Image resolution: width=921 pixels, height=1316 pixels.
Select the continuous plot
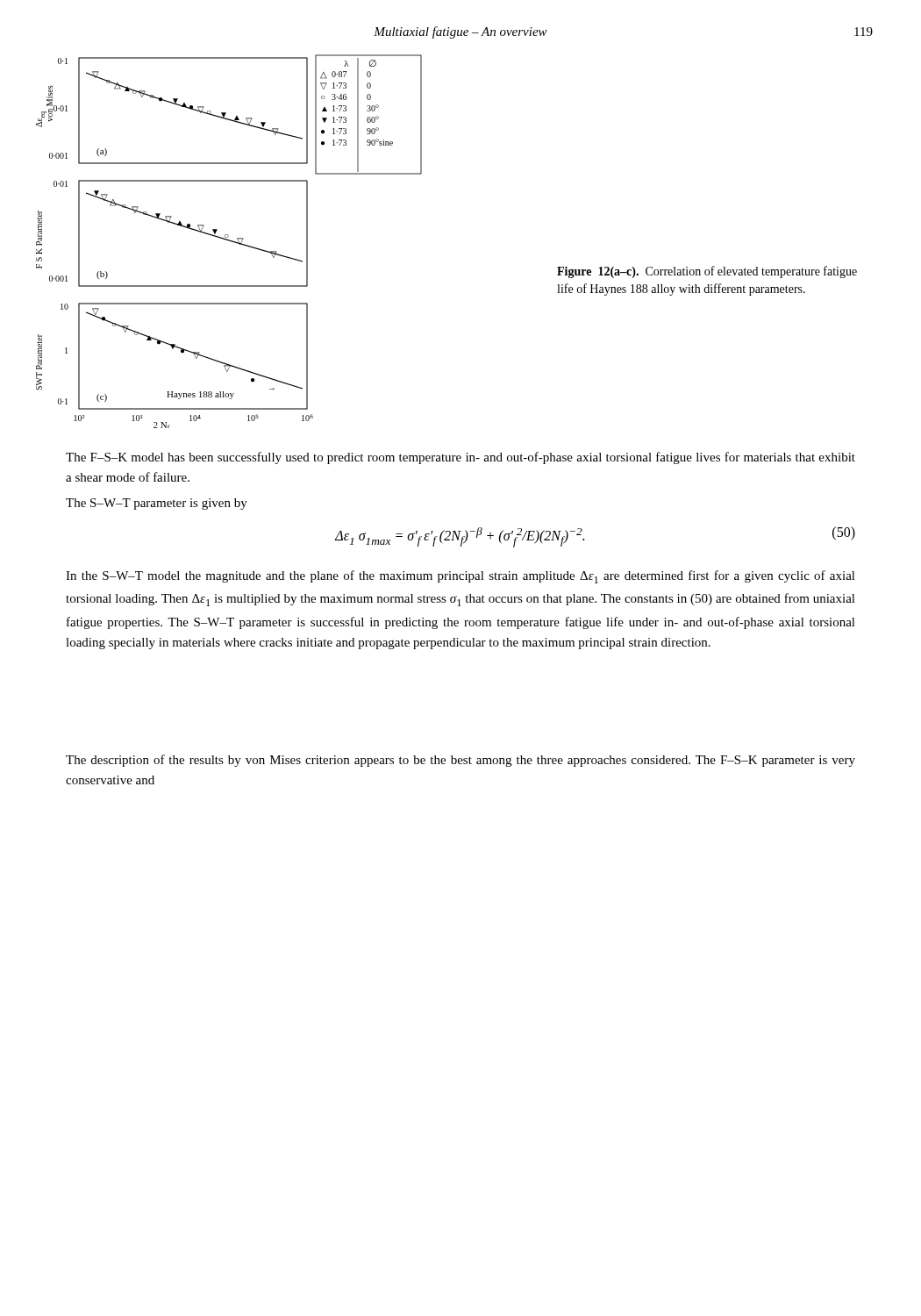pyautogui.click(x=294, y=240)
